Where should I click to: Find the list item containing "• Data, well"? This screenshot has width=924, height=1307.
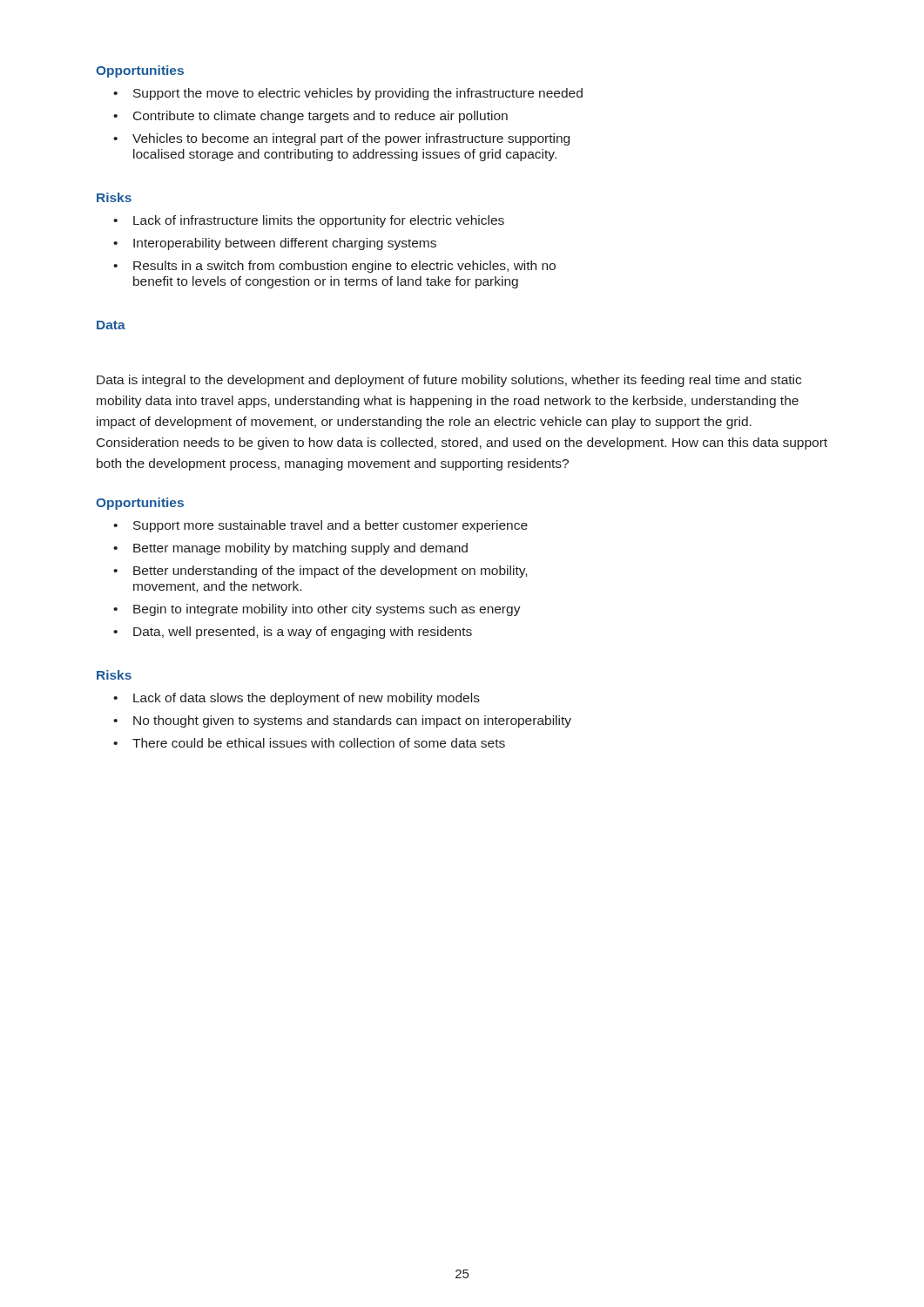pos(471,632)
